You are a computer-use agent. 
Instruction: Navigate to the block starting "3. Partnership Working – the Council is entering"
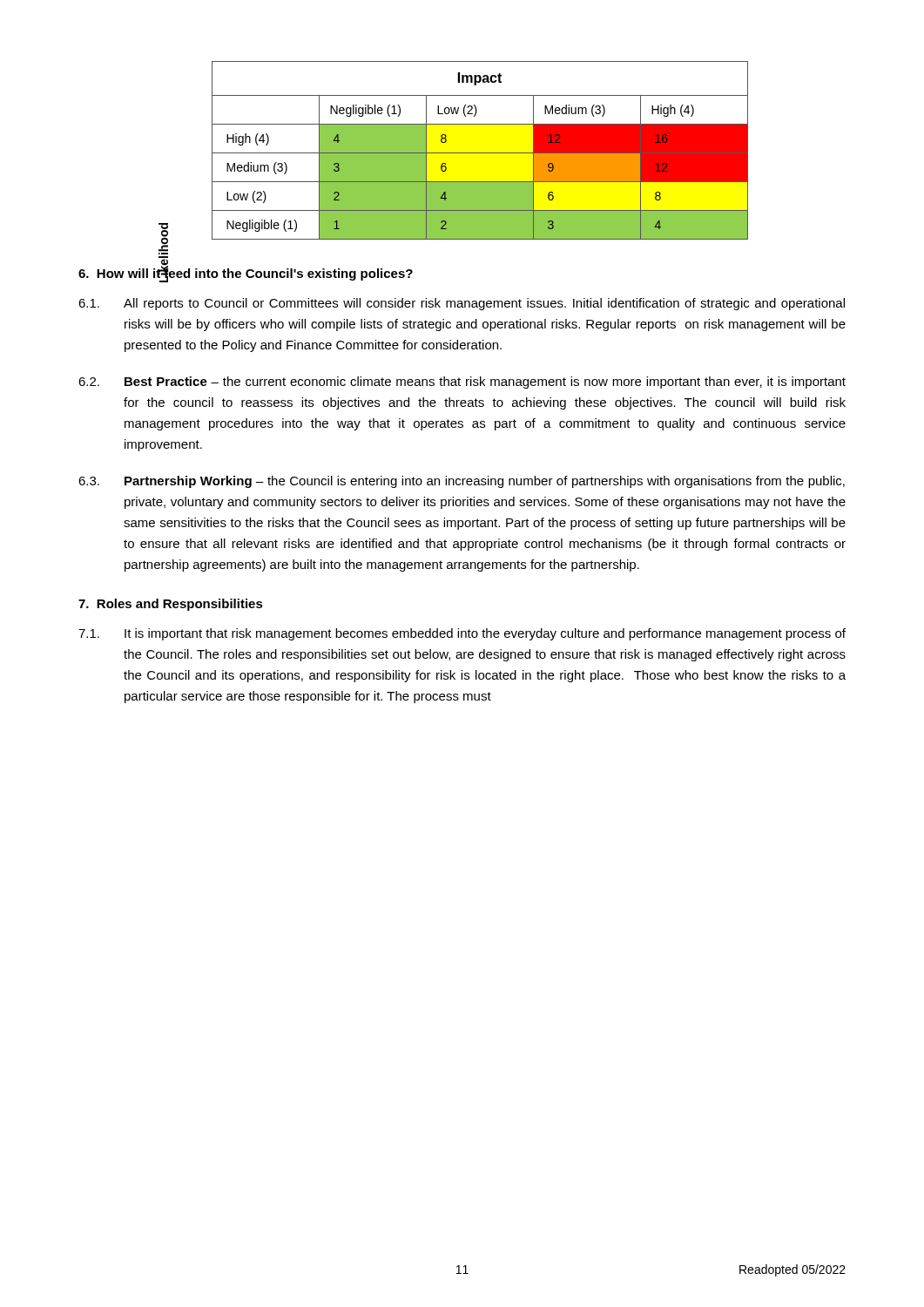[462, 523]
